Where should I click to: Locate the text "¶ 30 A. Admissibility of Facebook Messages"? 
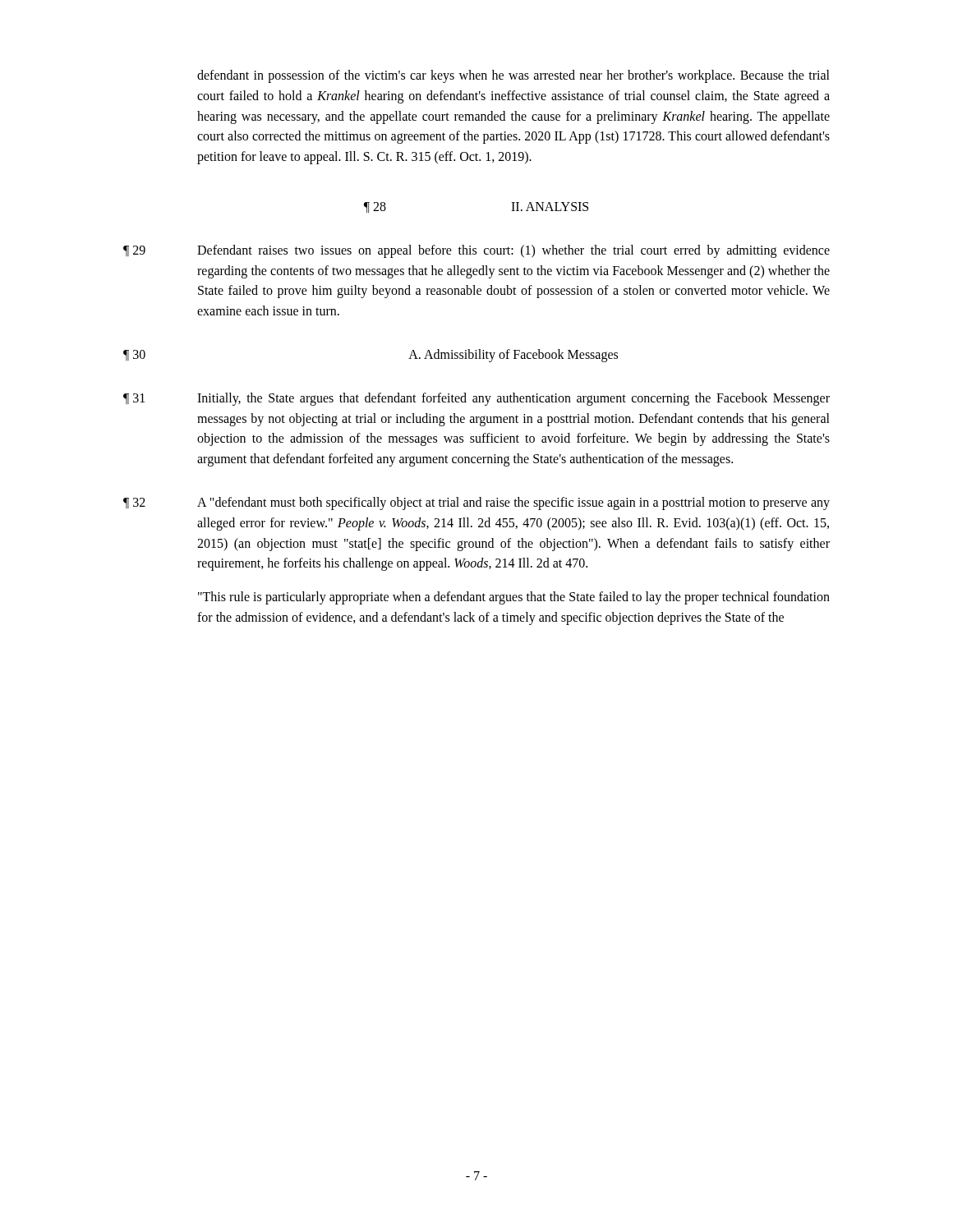tap(476, 355)
